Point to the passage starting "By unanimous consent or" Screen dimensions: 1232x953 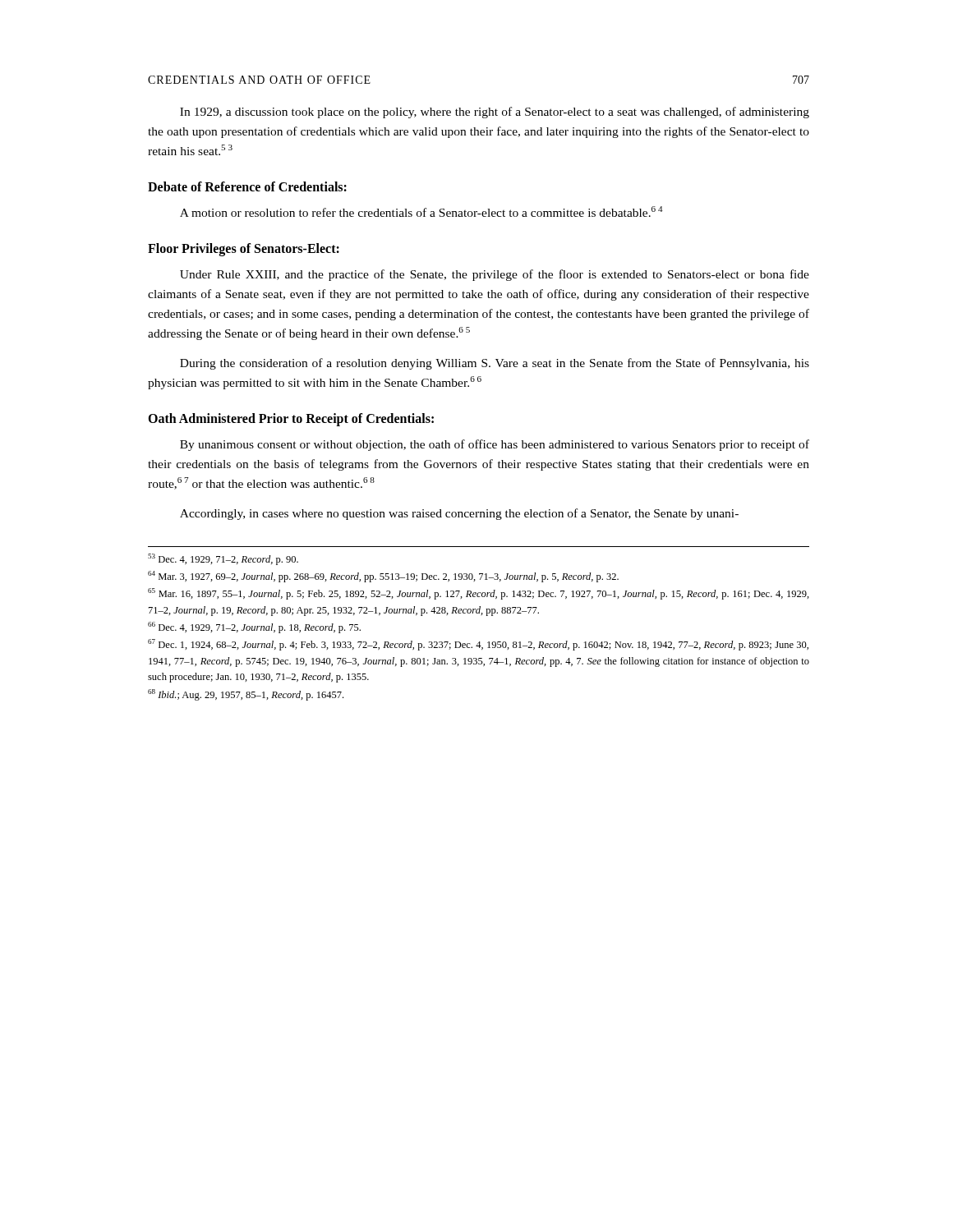[x=495, y=445]
